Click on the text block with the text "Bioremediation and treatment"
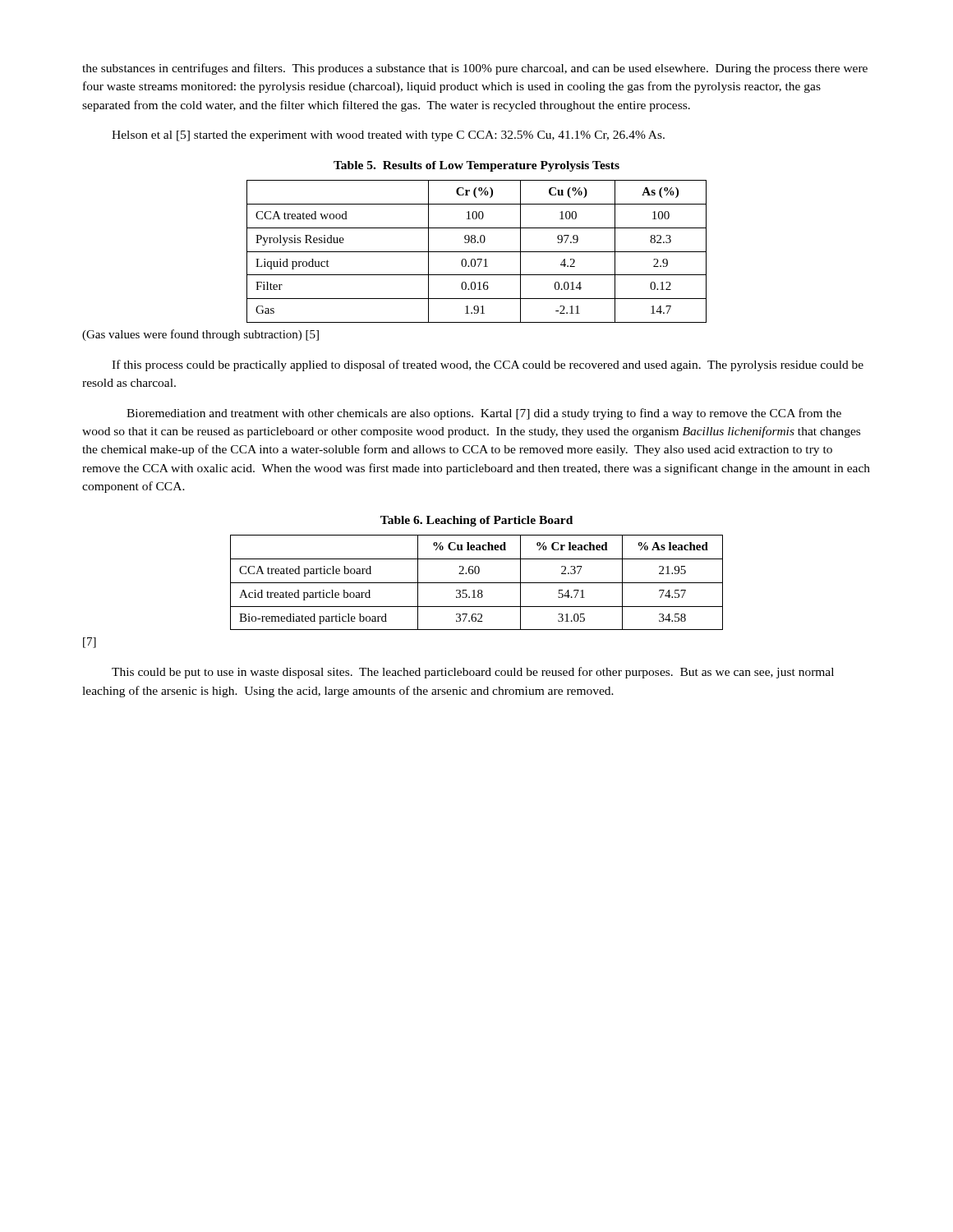Screen dimensions: 1232x953 point(476,449)
